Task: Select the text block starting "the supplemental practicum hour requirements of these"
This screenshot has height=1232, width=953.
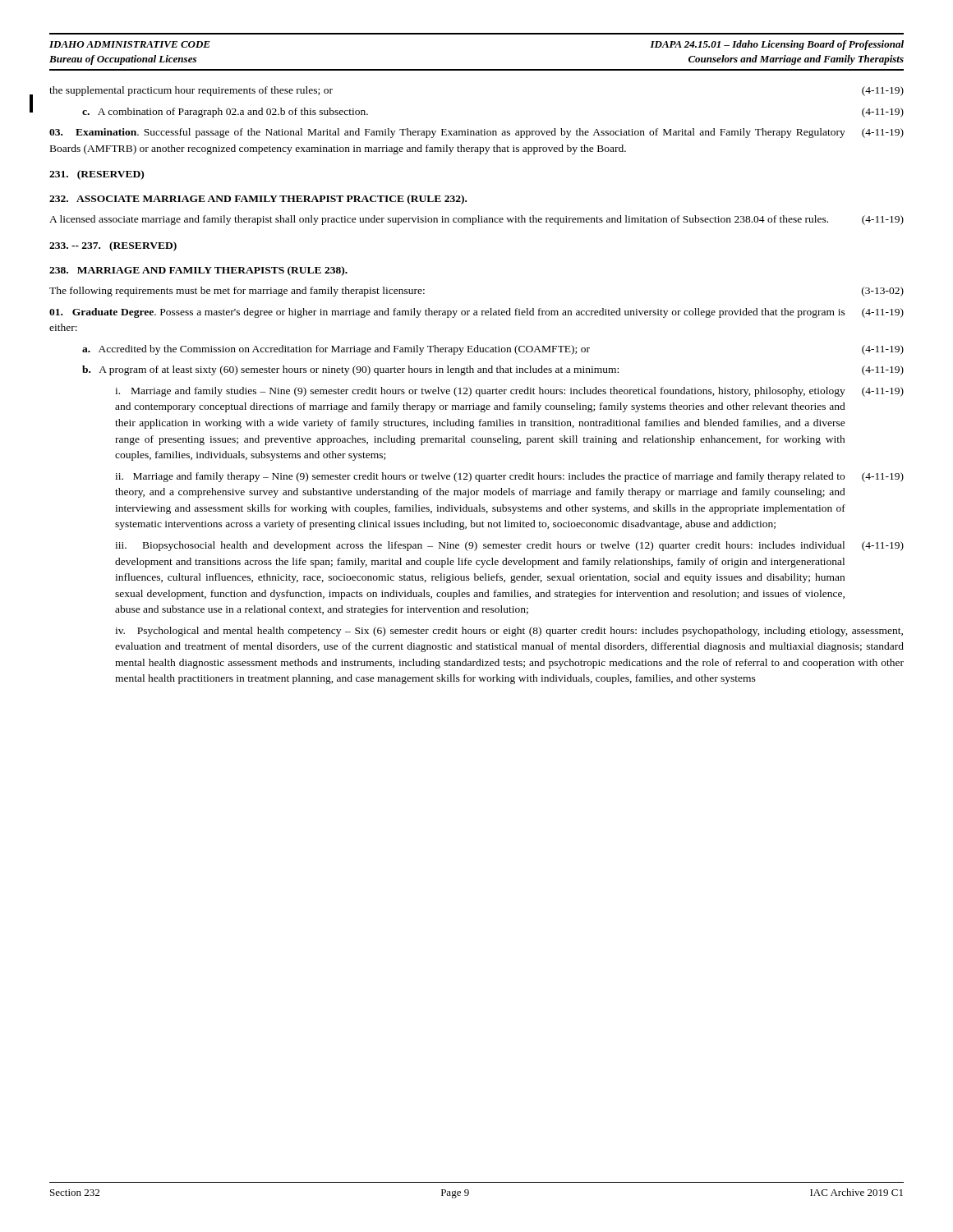Action: pos(193,91)
